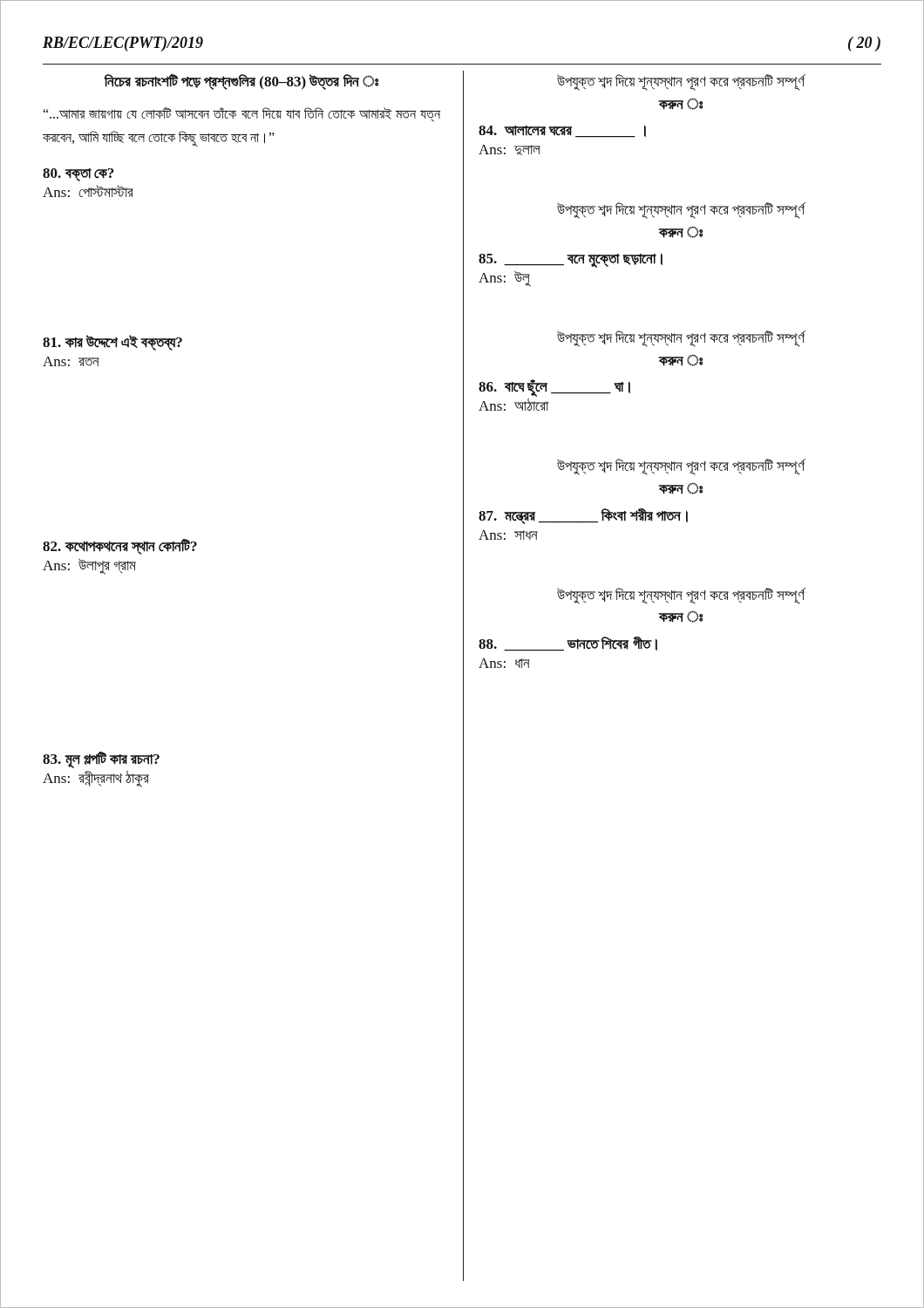Select the text block with the text "“...আমার জায়গায় যে লোকটি আসবেন"
This screenshot has height=1308, width=924.
click(241, 125)
